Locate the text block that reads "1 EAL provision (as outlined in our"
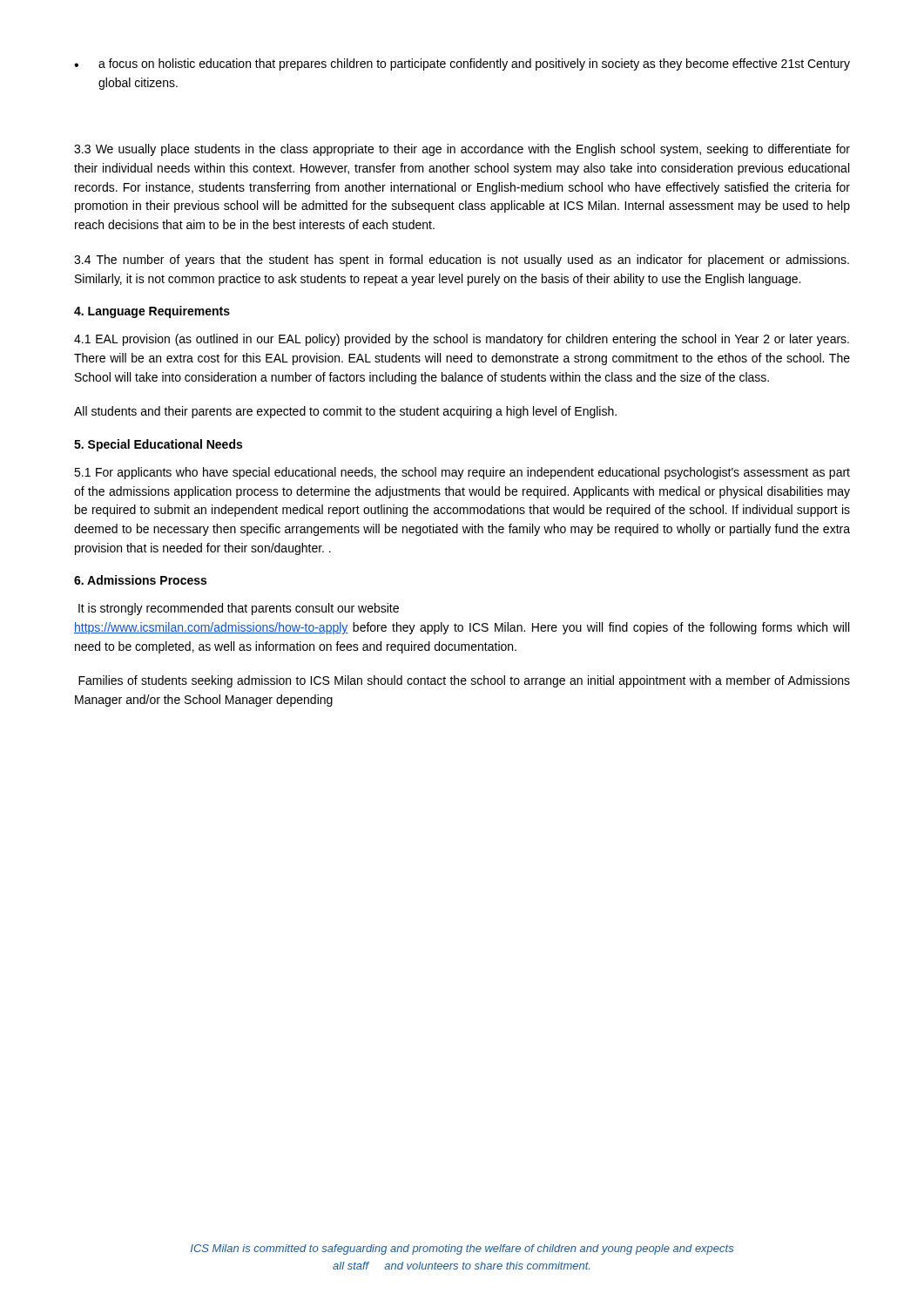The image size is (924, 1307). point(462,358)
